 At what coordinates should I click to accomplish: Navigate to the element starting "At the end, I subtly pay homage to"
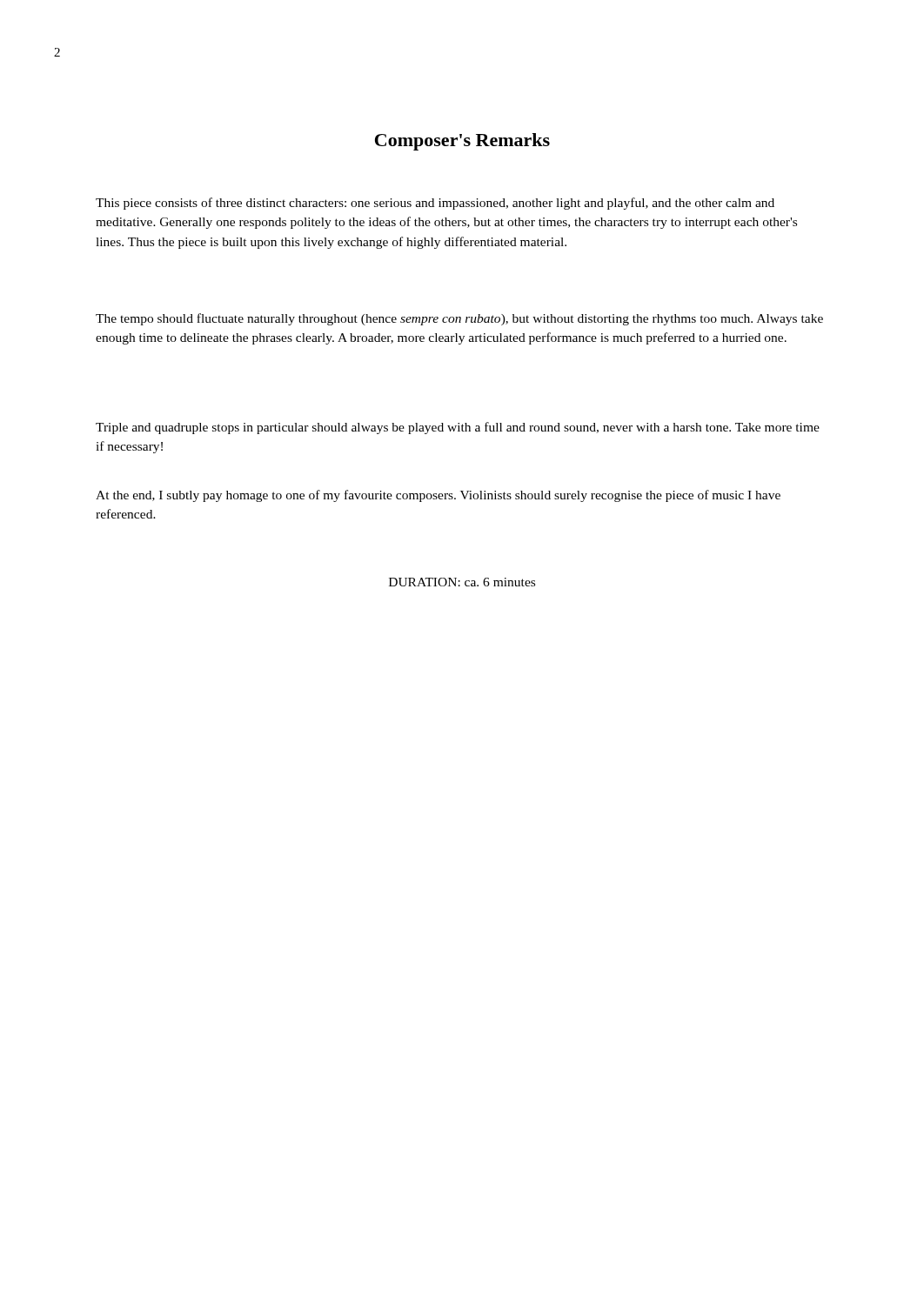tap(438, 504)
